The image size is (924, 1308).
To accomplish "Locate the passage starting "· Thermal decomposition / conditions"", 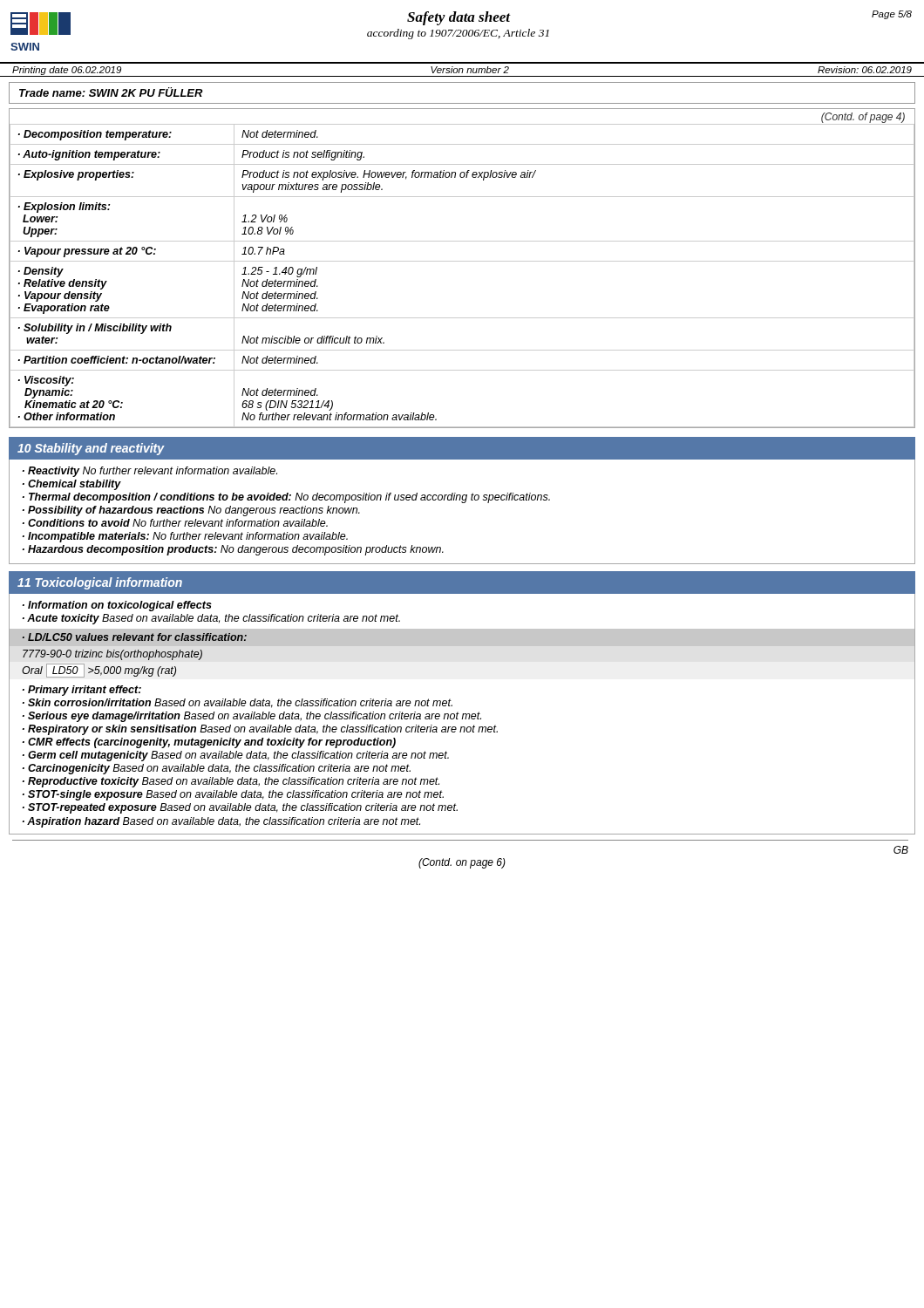I will pyautogui.click(x=286, y=497).
